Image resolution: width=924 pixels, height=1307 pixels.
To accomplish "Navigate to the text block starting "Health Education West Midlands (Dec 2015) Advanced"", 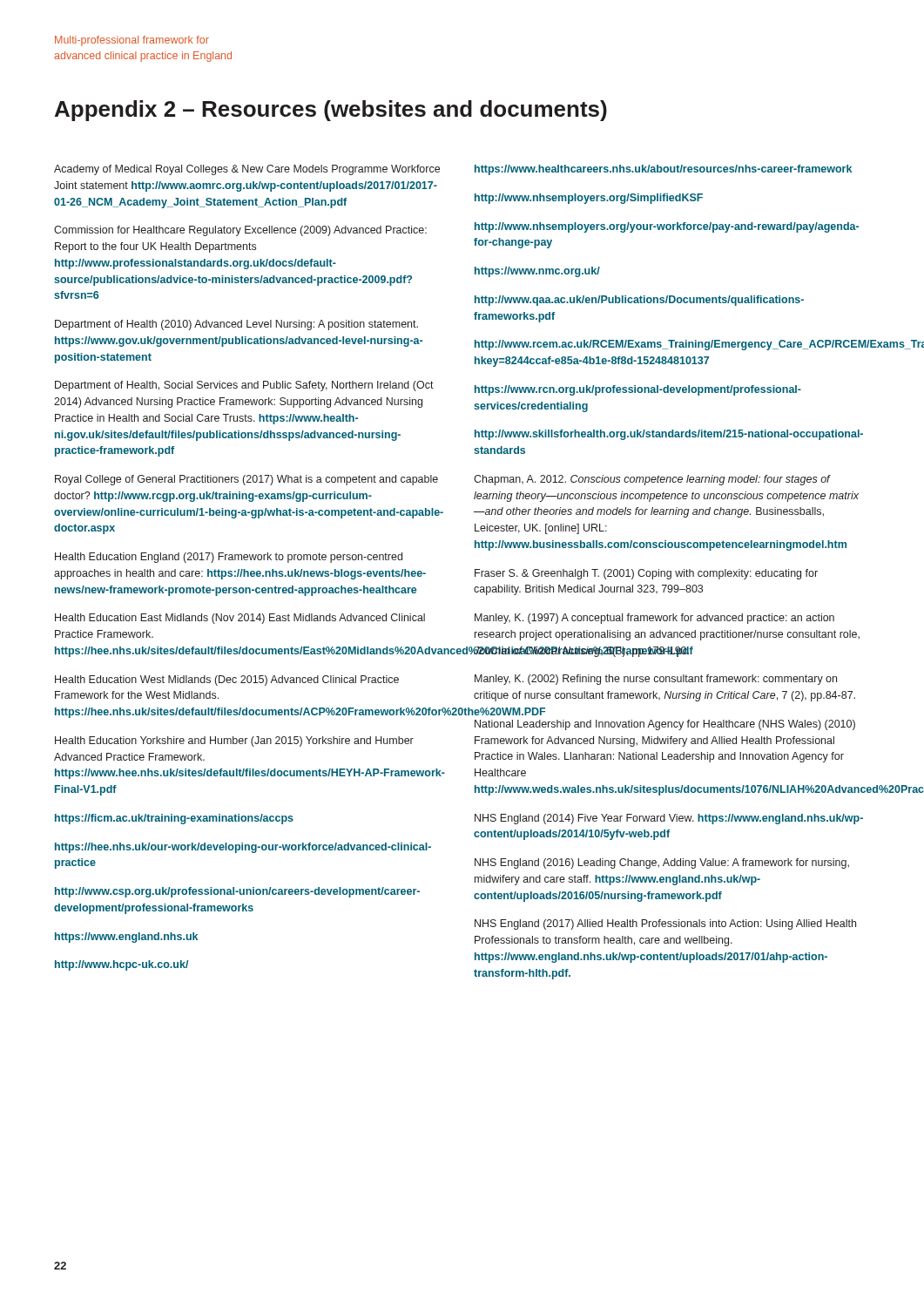I will (x=227, y=681).
